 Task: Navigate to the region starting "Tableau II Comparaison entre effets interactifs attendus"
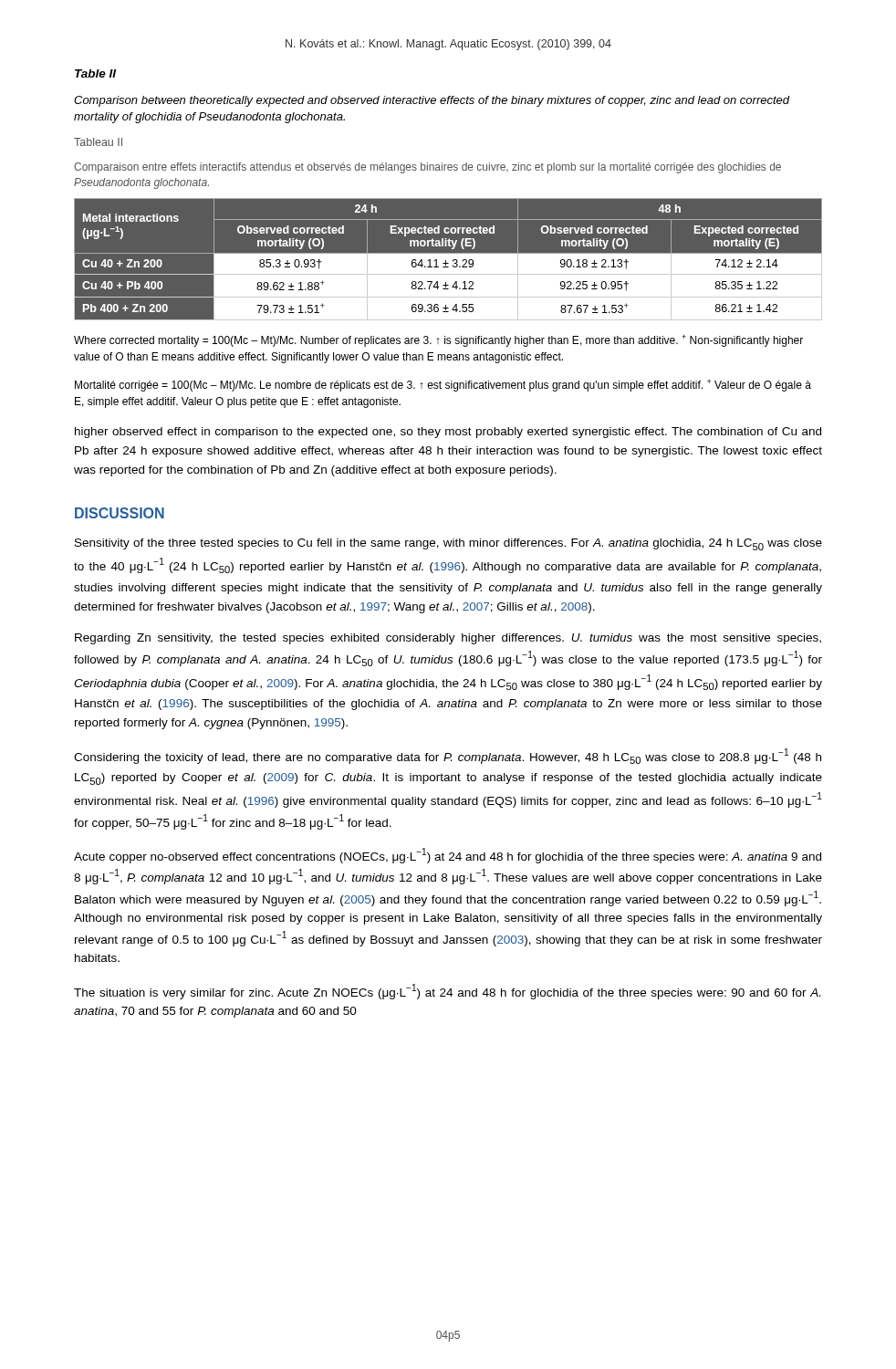click(x=448, y=164)
